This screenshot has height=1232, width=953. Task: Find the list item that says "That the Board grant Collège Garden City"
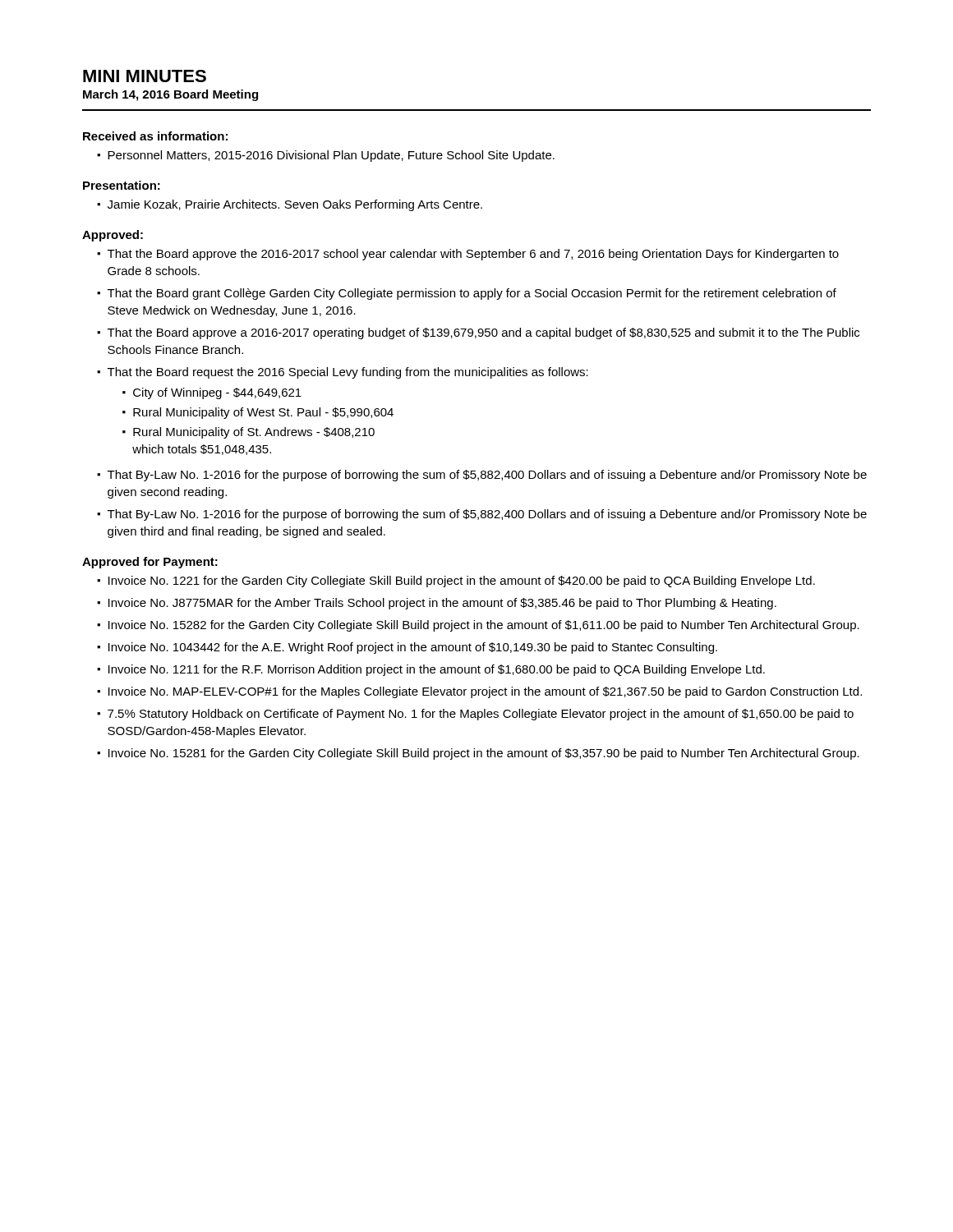point(489,301)
